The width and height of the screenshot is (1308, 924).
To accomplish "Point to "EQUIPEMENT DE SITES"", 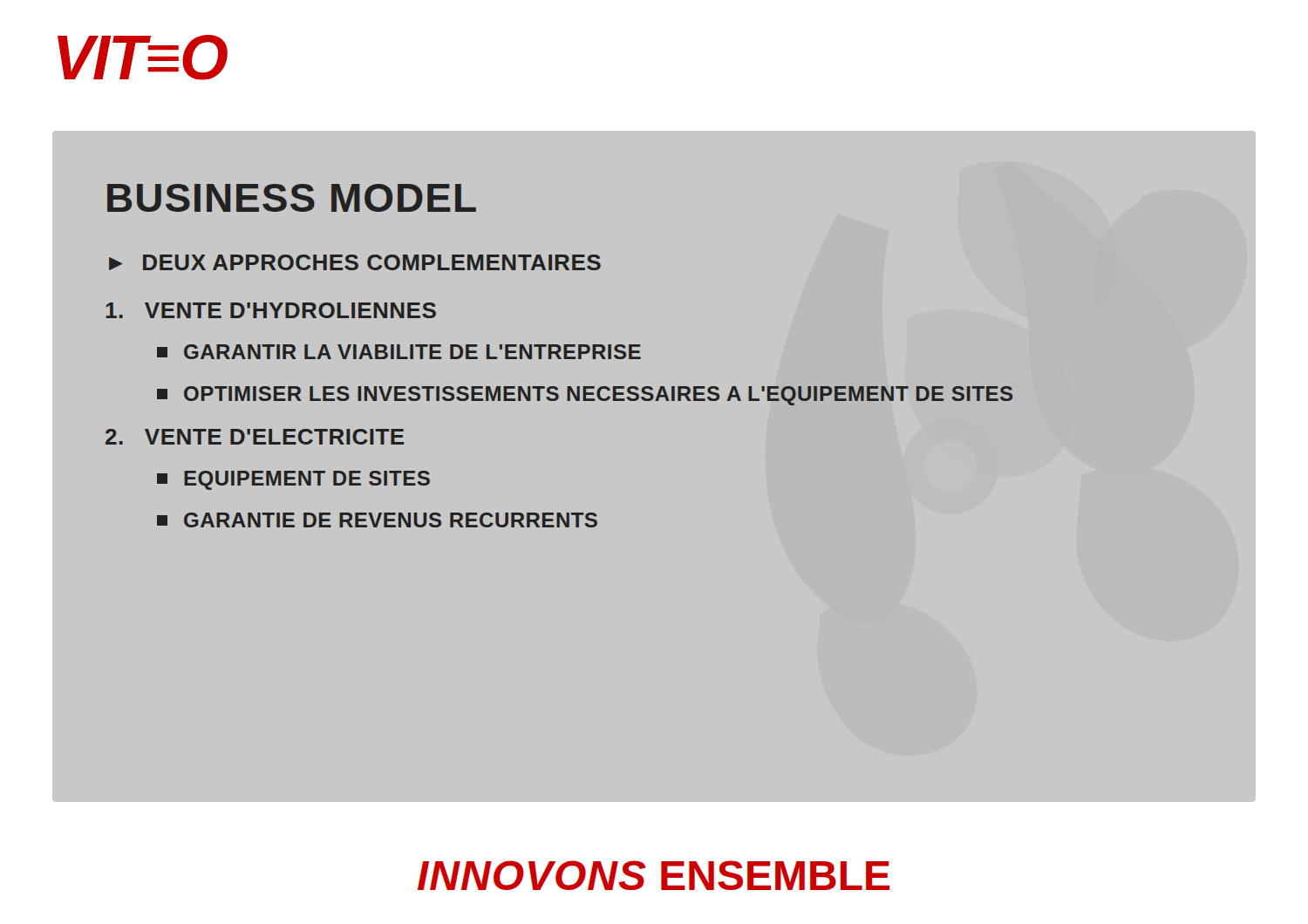I will tap(294, 479).
